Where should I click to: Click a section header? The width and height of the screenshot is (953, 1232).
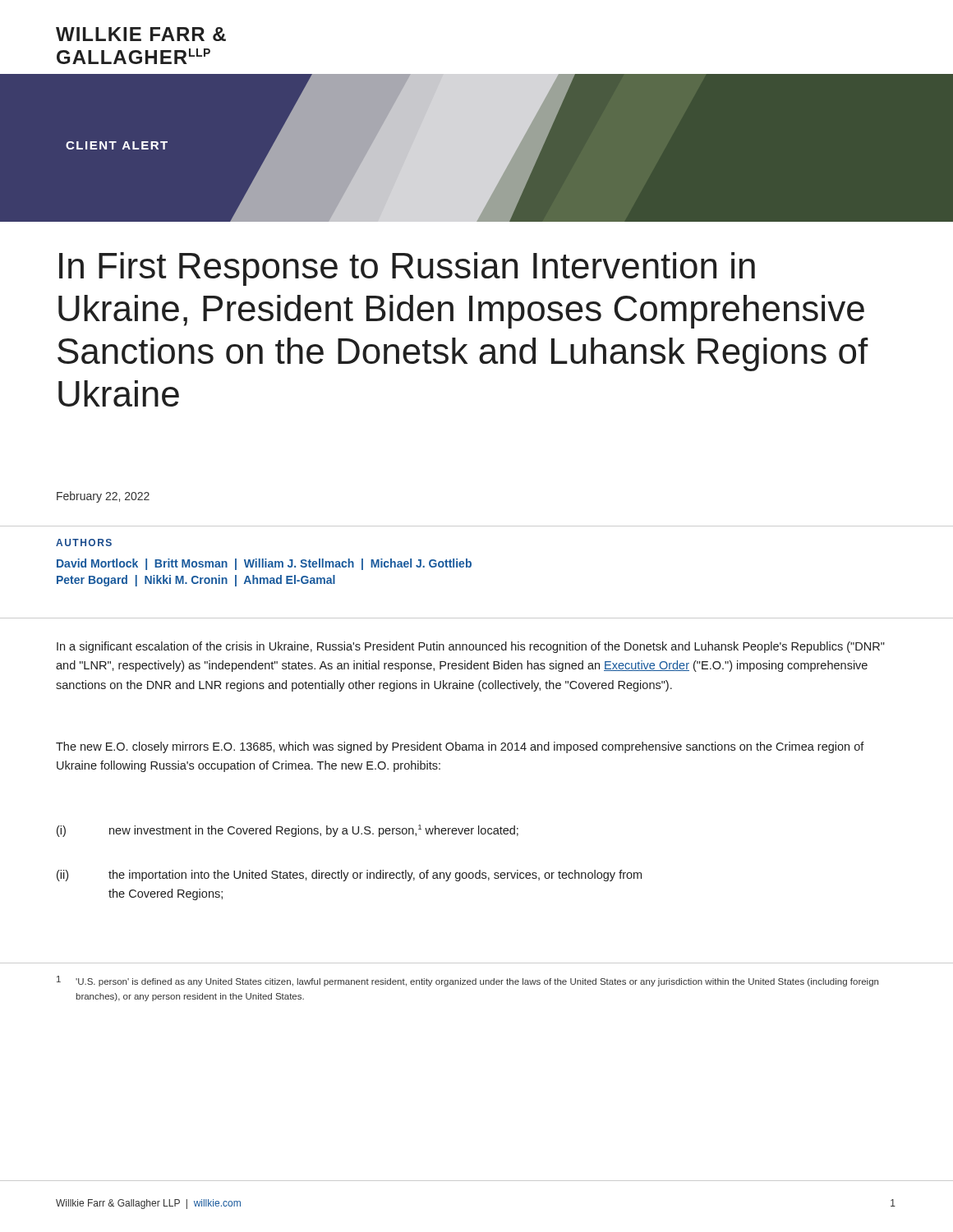click(85, 543)
